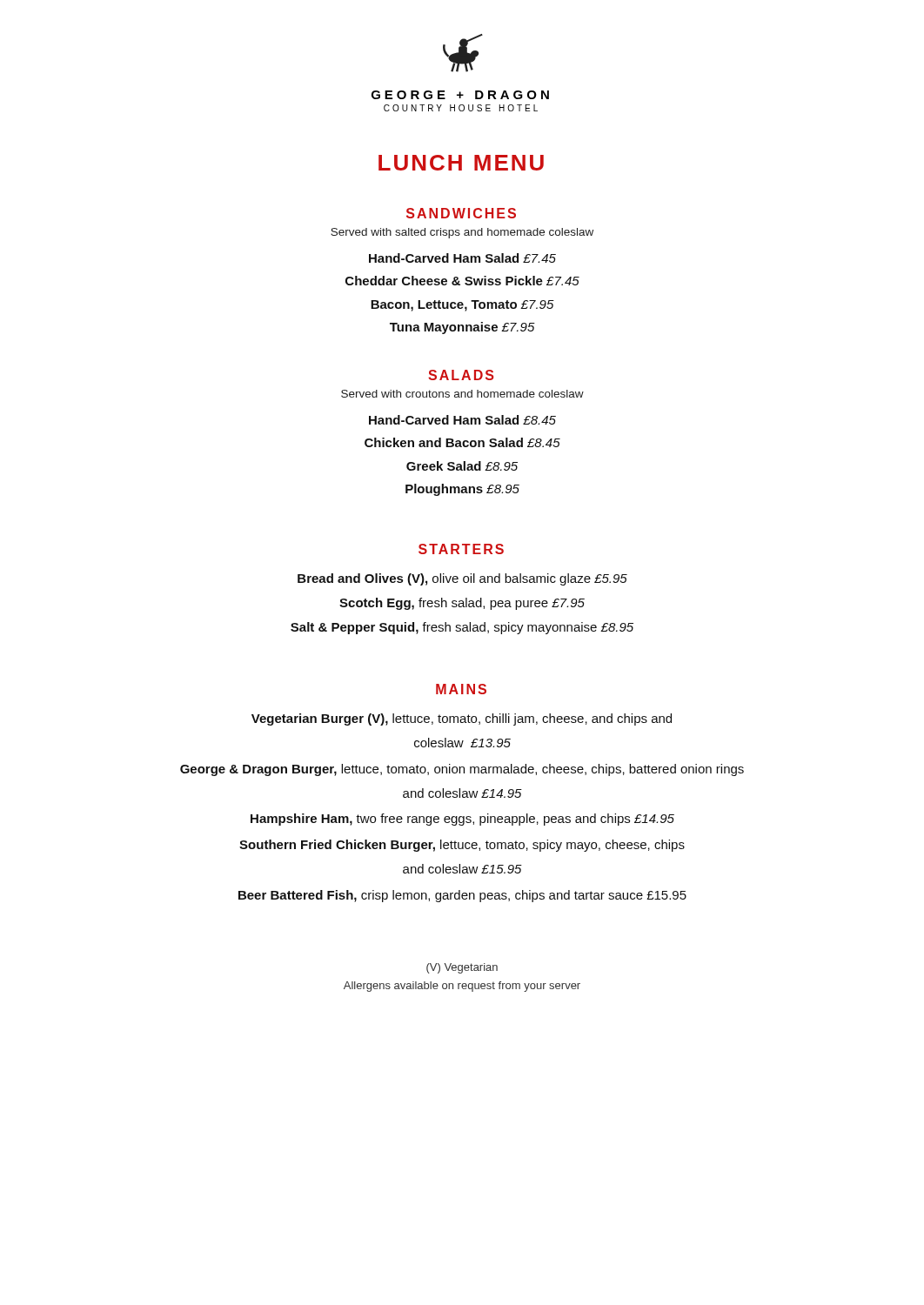Image resolution: width=924 pixels, height=1305 pixels.
Task: Find the passage starting "Chicken and Bacon Salad £8.45"
Action: 462,443
